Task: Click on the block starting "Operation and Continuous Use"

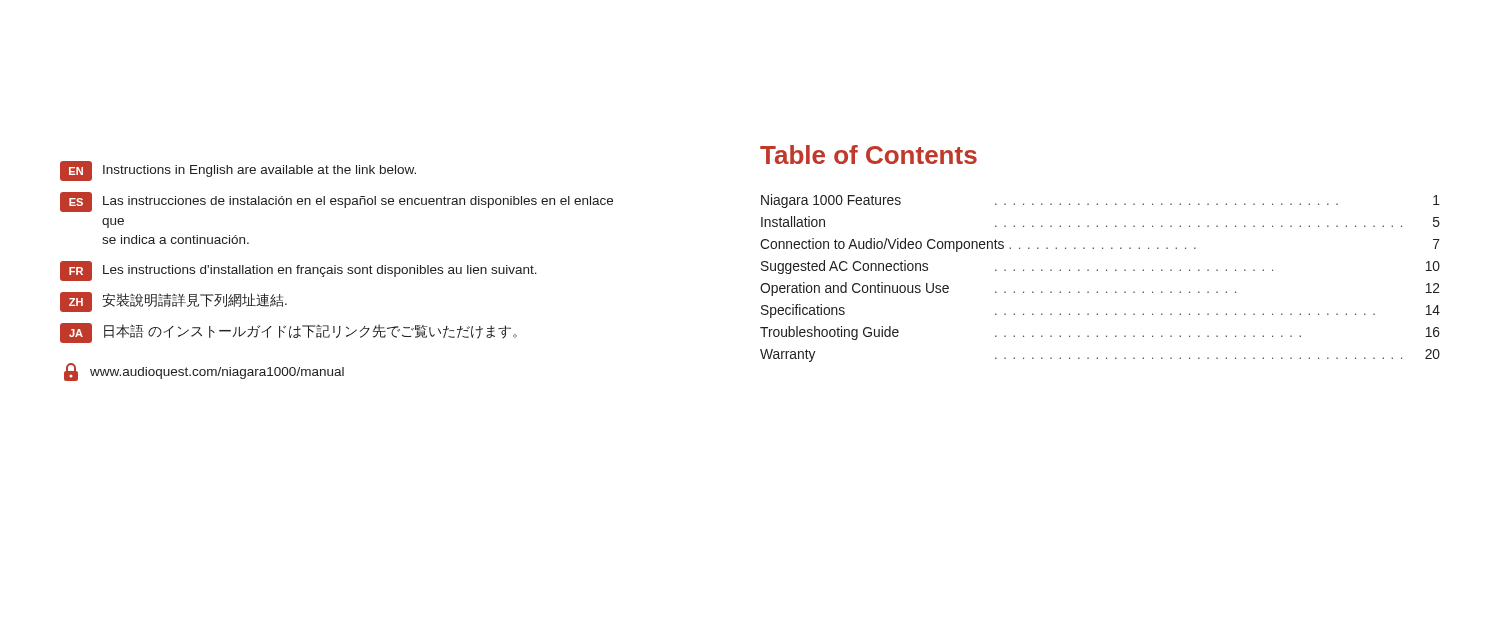Action: (x=1100, y=288)
